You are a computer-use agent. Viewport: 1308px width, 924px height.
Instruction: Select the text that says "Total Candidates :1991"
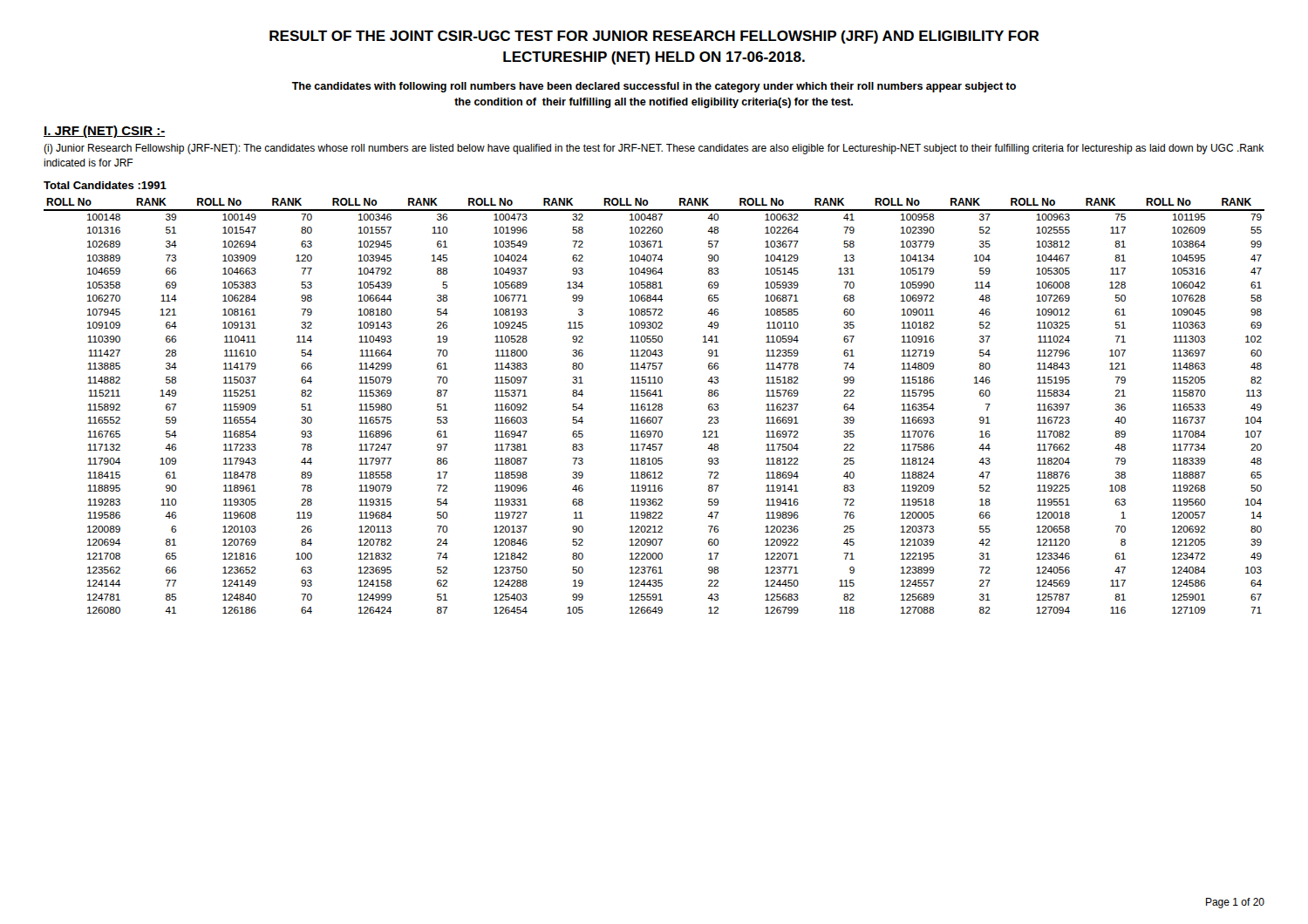click(x=105, y=185)
